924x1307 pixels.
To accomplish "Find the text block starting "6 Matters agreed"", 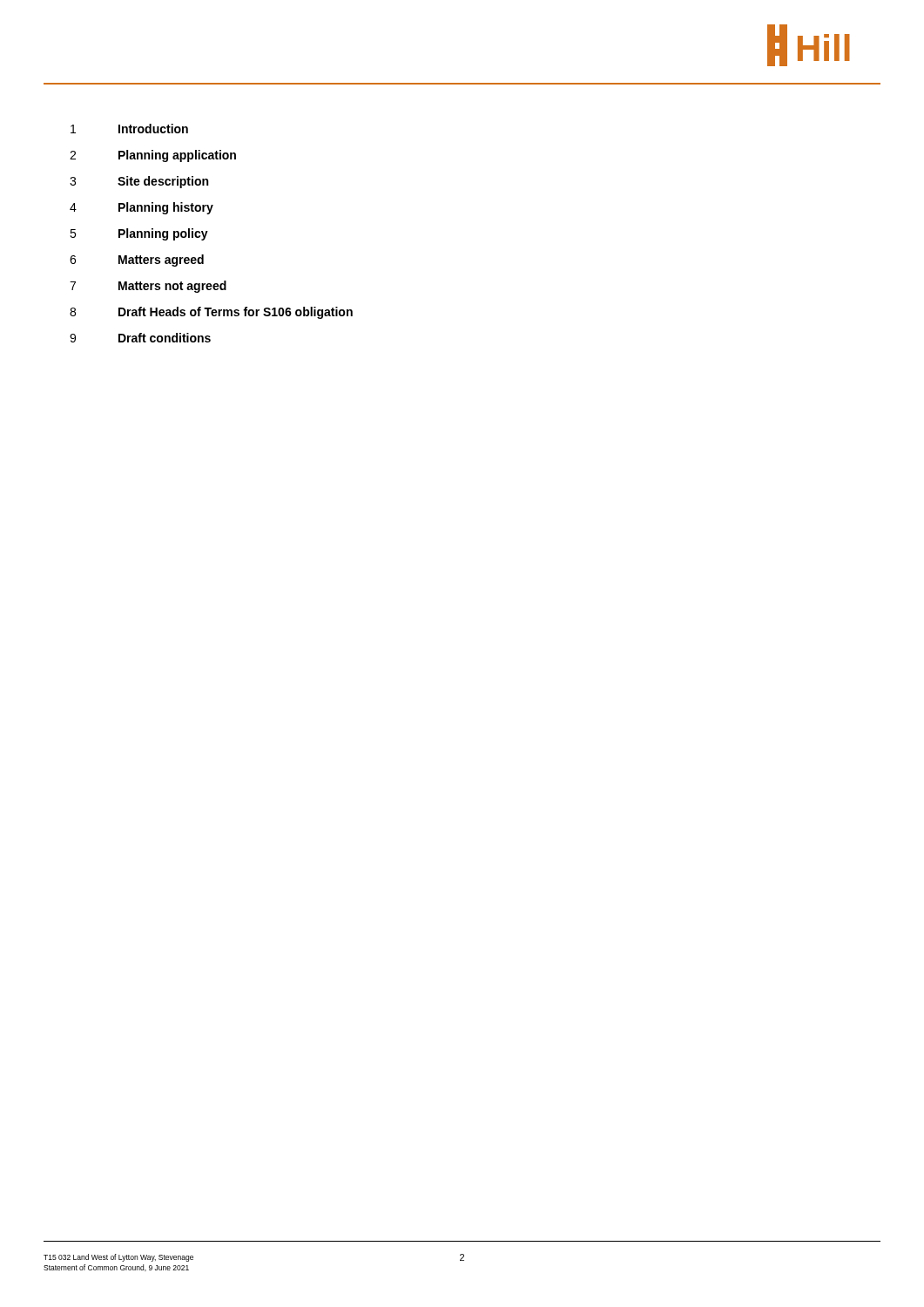I will [137, 260].
